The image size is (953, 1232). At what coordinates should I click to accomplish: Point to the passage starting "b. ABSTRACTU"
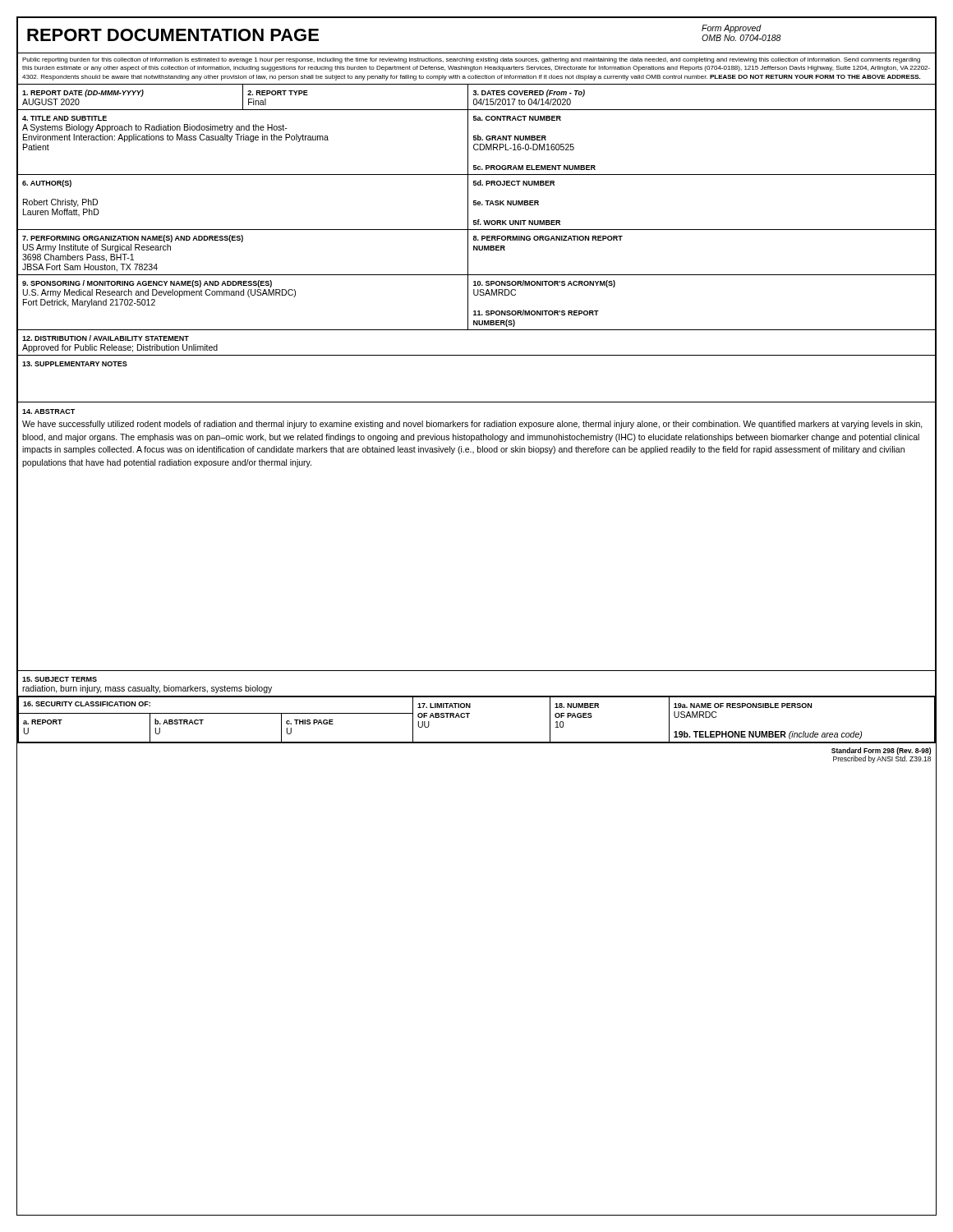coord(179,727)
